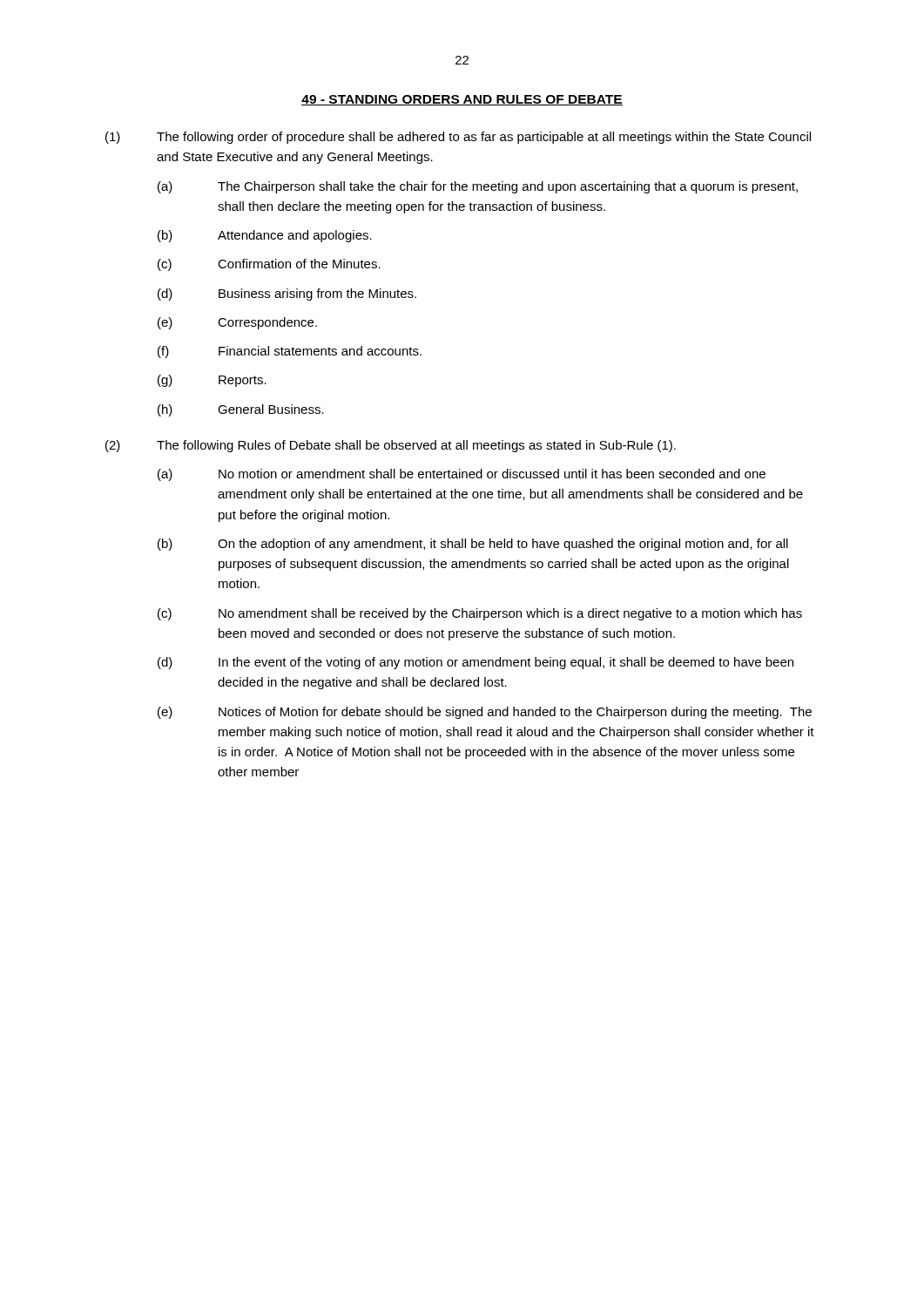Where is the passage that starts "(c) Confirmation of"?
The image size is (924, 1307).
tap(269, 265)
